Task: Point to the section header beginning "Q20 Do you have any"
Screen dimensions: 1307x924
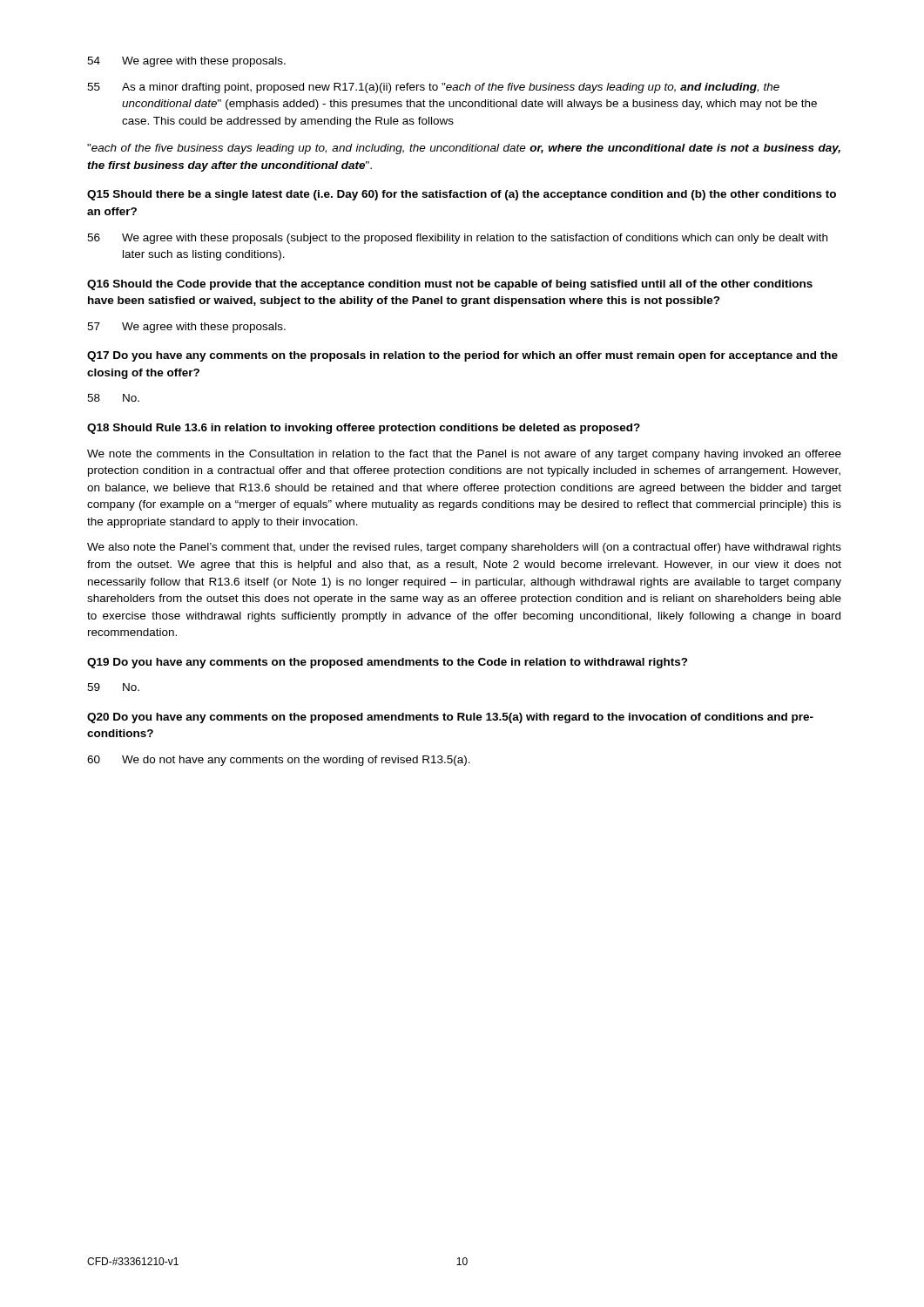Action: coord(450,725)
